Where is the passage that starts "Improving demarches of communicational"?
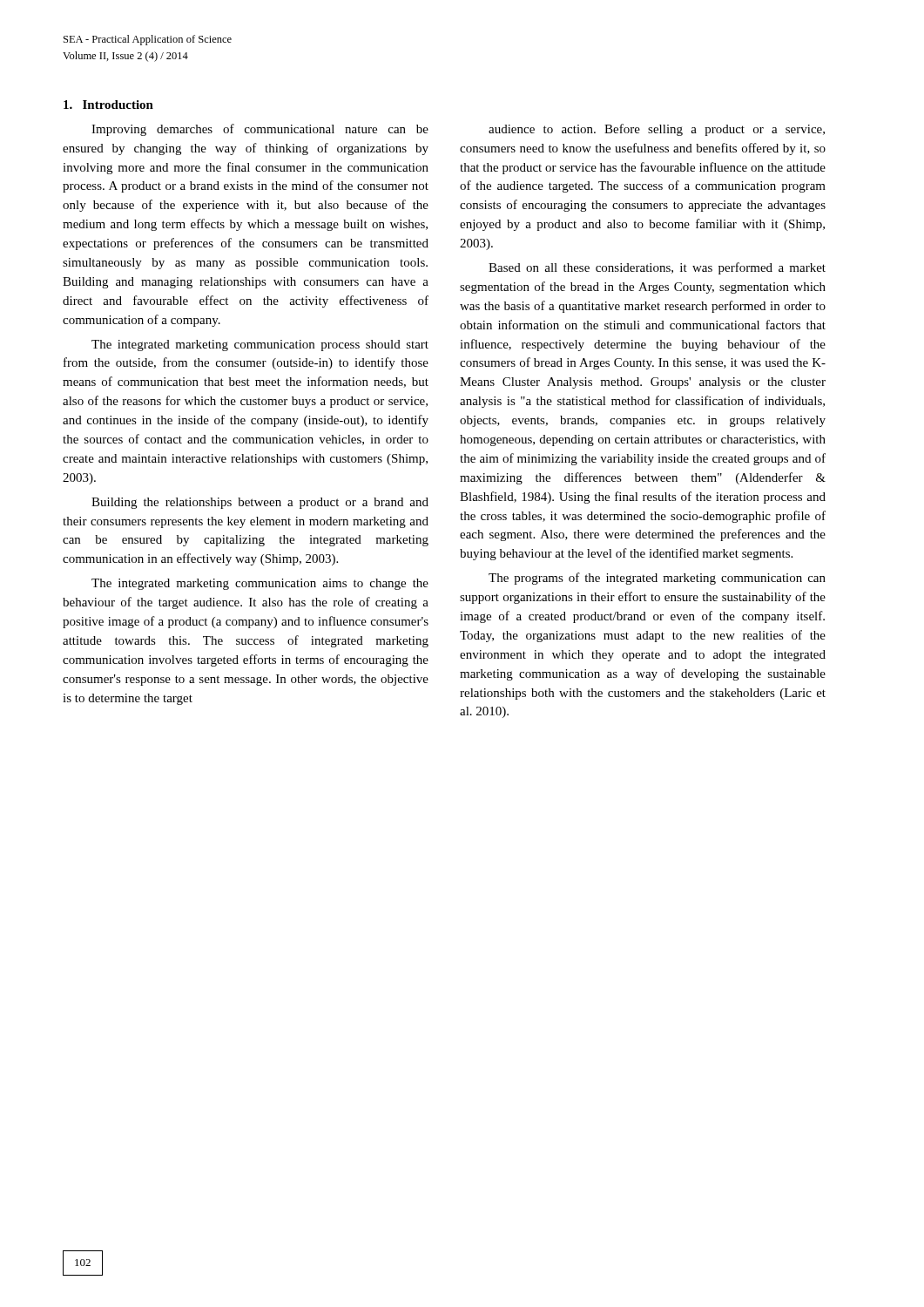The image size is (924, 1307). pos(463,421)
